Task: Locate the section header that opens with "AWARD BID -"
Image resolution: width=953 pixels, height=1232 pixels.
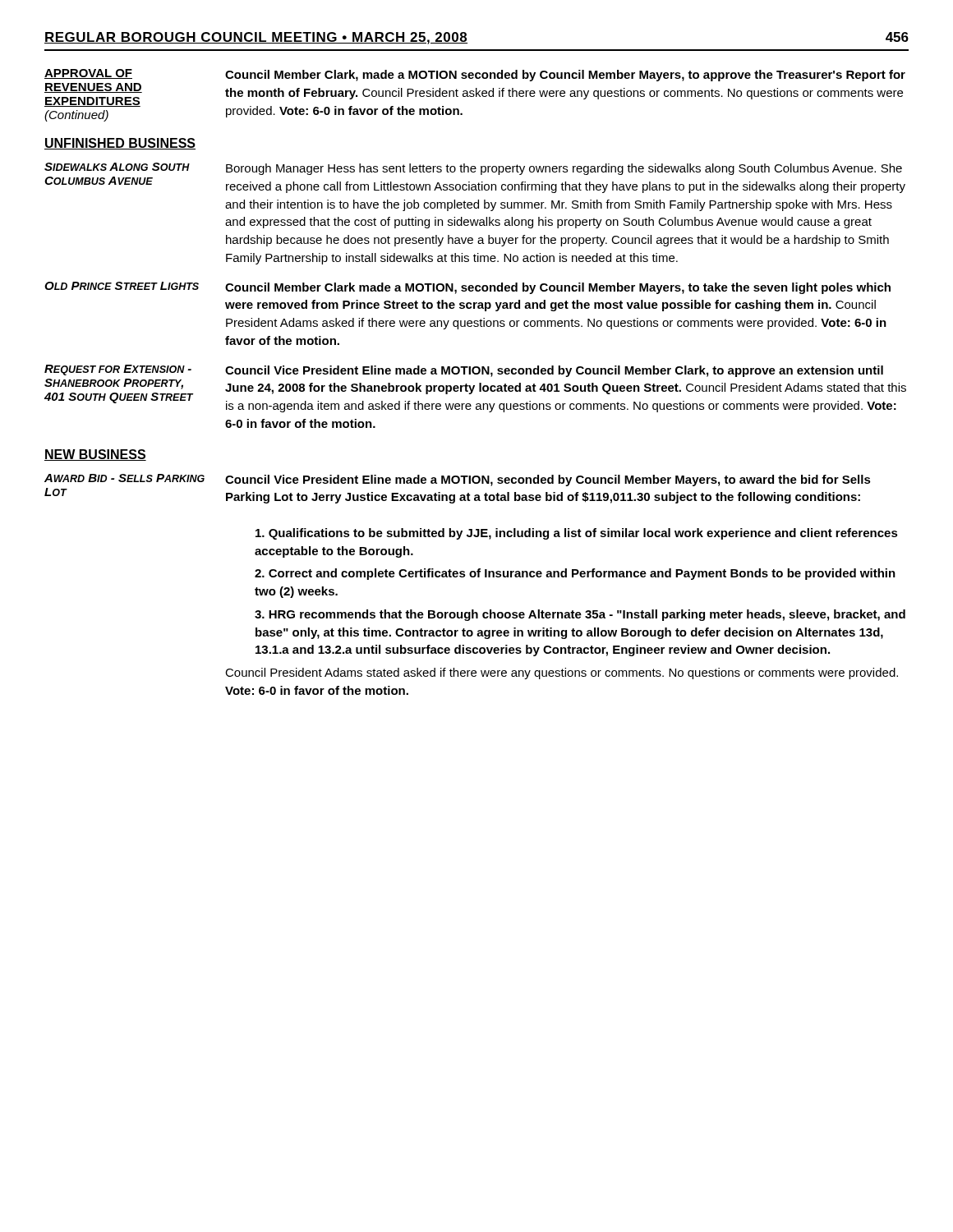Action: pyautogui.click(x=125, y=484)
